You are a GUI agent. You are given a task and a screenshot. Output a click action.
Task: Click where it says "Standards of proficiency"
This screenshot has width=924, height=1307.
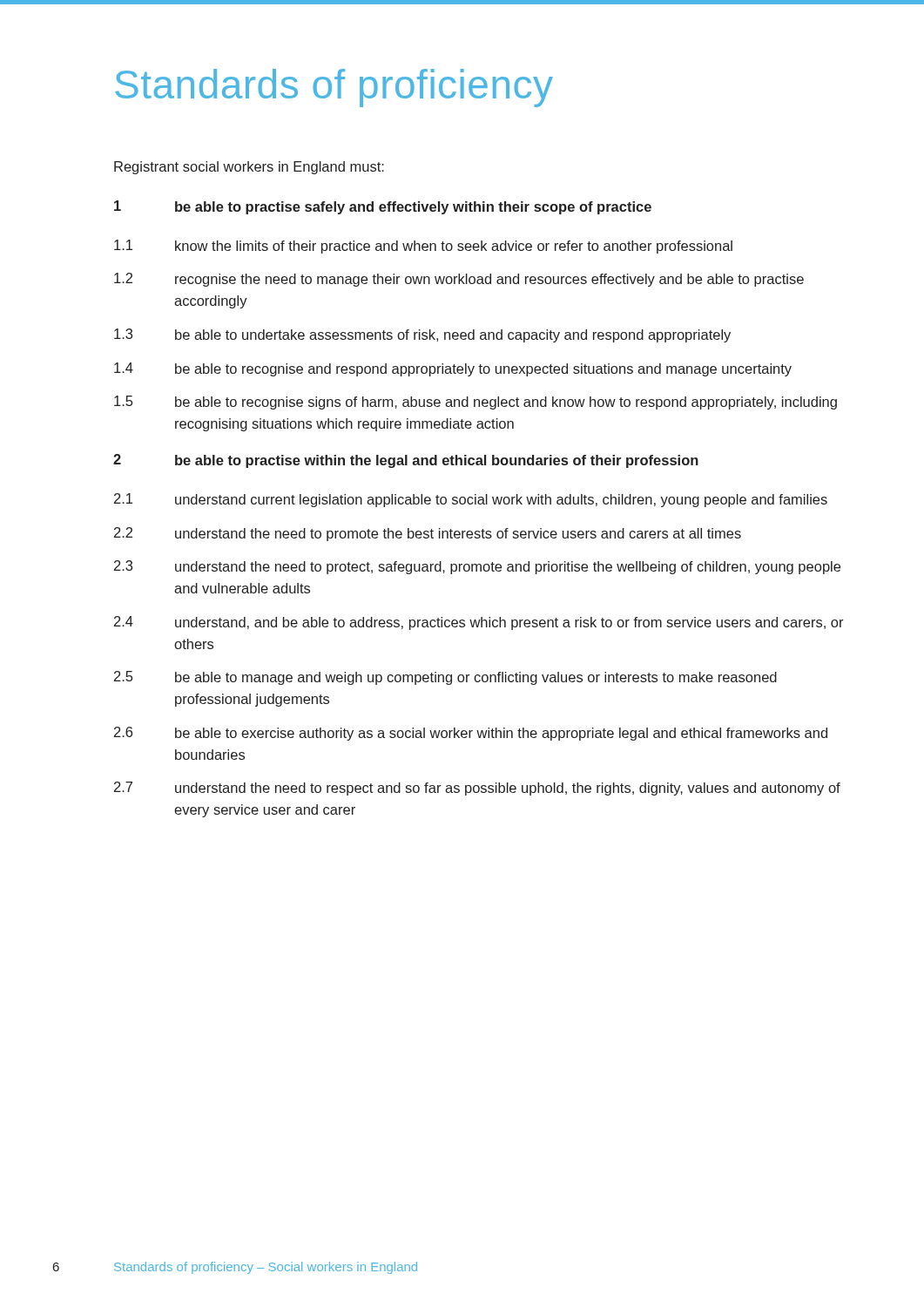(x=484, y=80)
